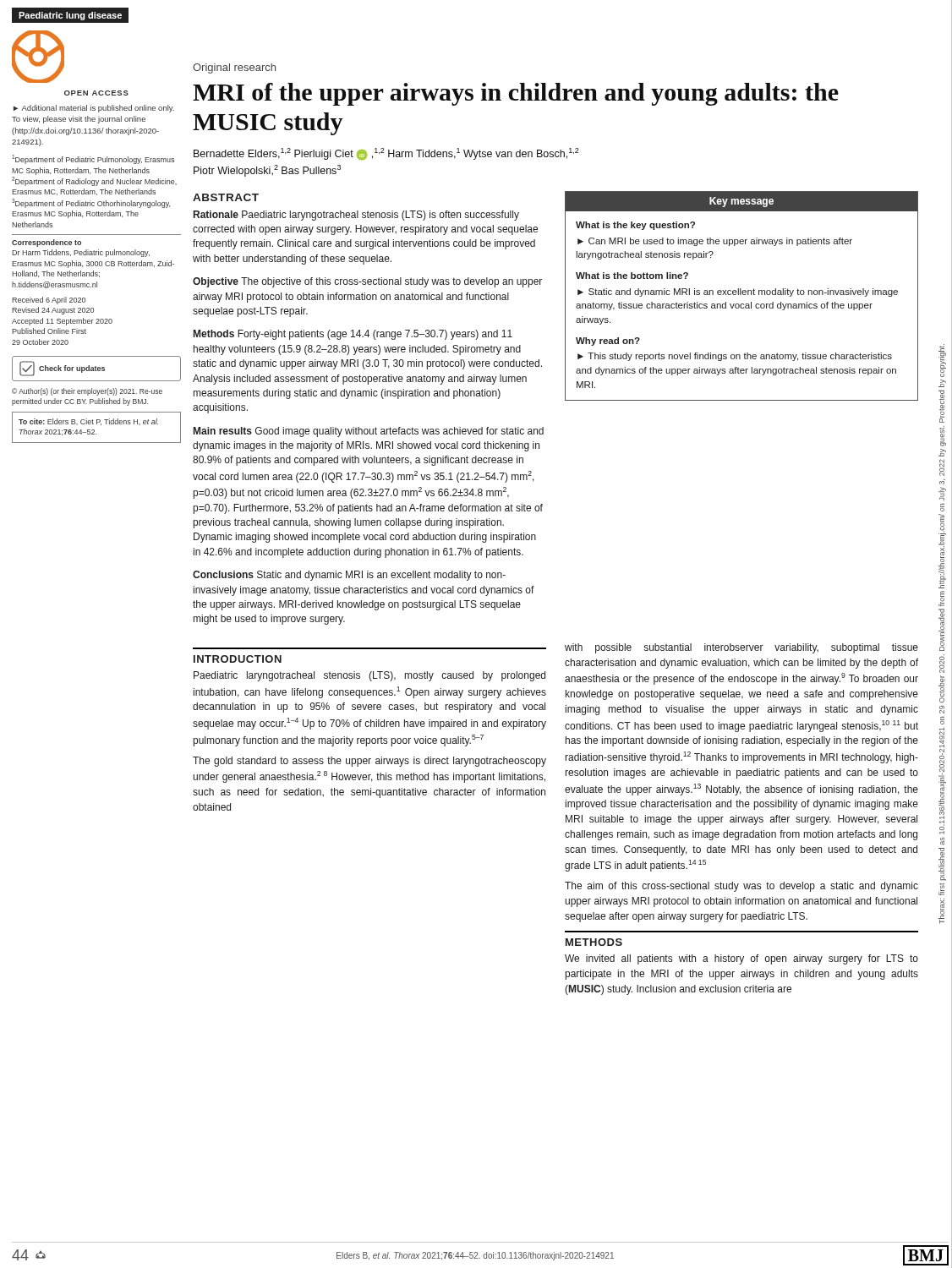This screenshot has height=1268, width=952.
Task: Find the passage starting "with possible substantial interobserver variability, suboptimal"
Action: (742, 757)
